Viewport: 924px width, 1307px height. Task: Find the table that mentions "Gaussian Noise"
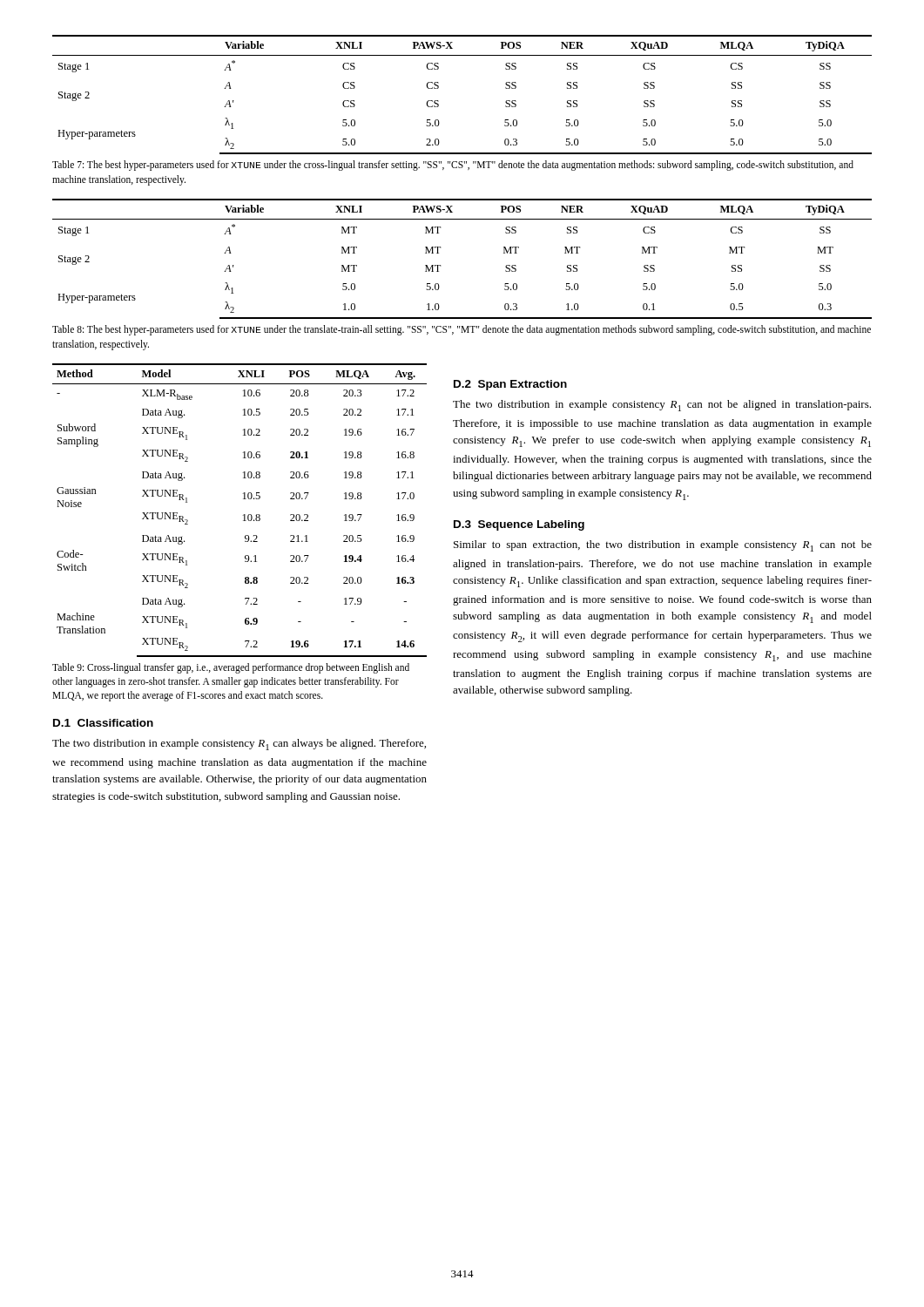click(240, 510)
